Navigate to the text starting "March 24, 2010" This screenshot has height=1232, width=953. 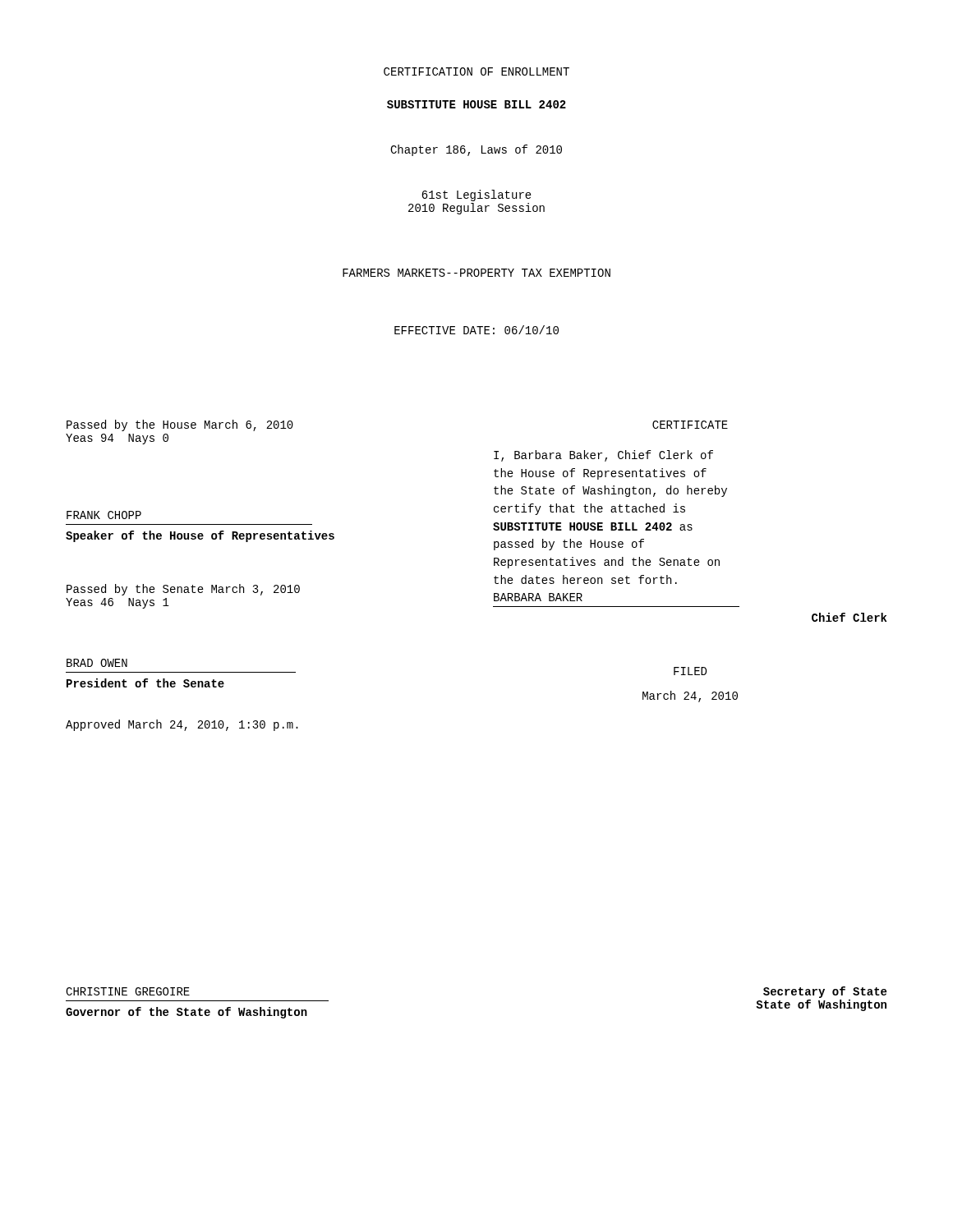pyautogui.click(x=690, y=697)
